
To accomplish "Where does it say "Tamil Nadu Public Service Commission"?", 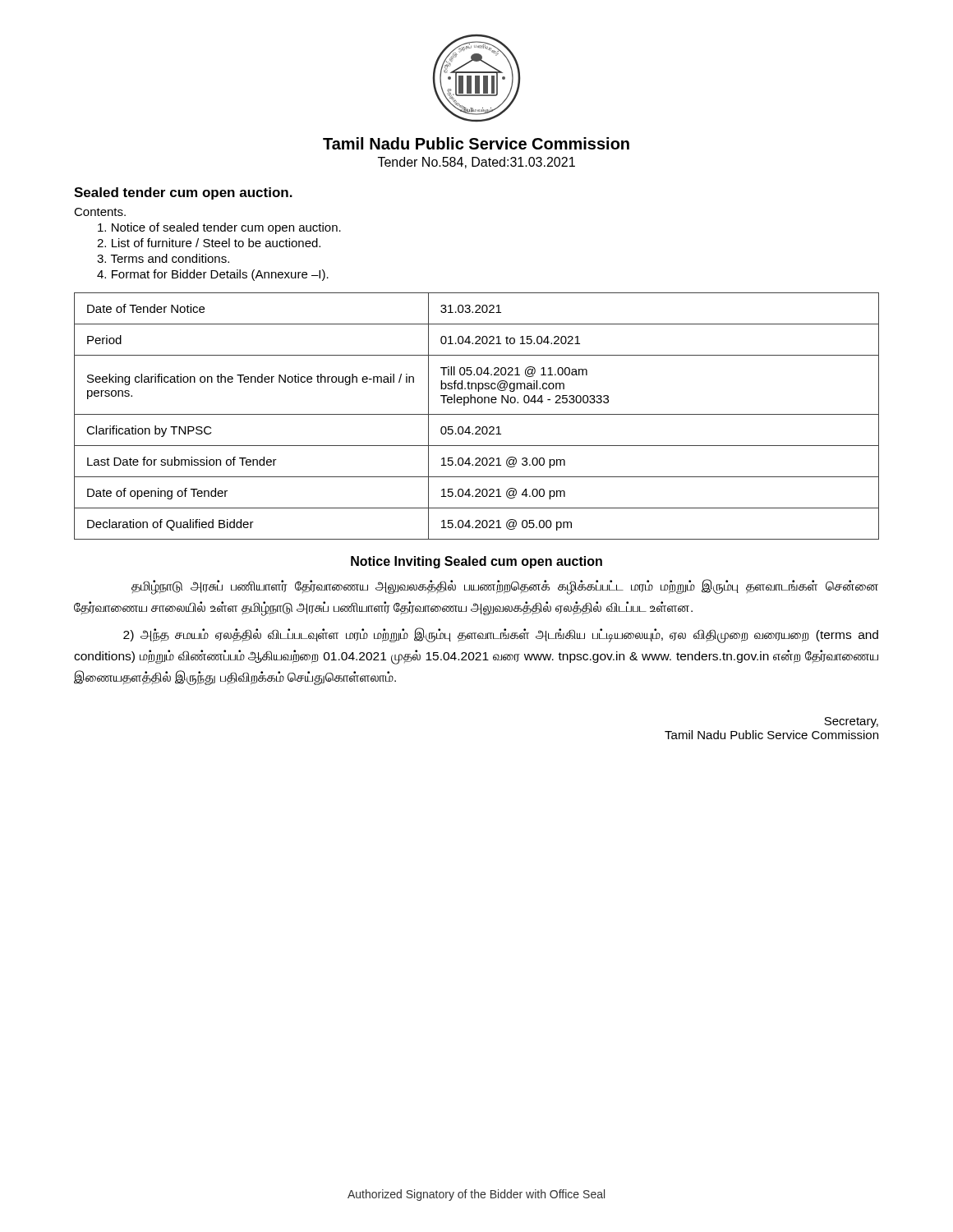I will pos(476,144).
